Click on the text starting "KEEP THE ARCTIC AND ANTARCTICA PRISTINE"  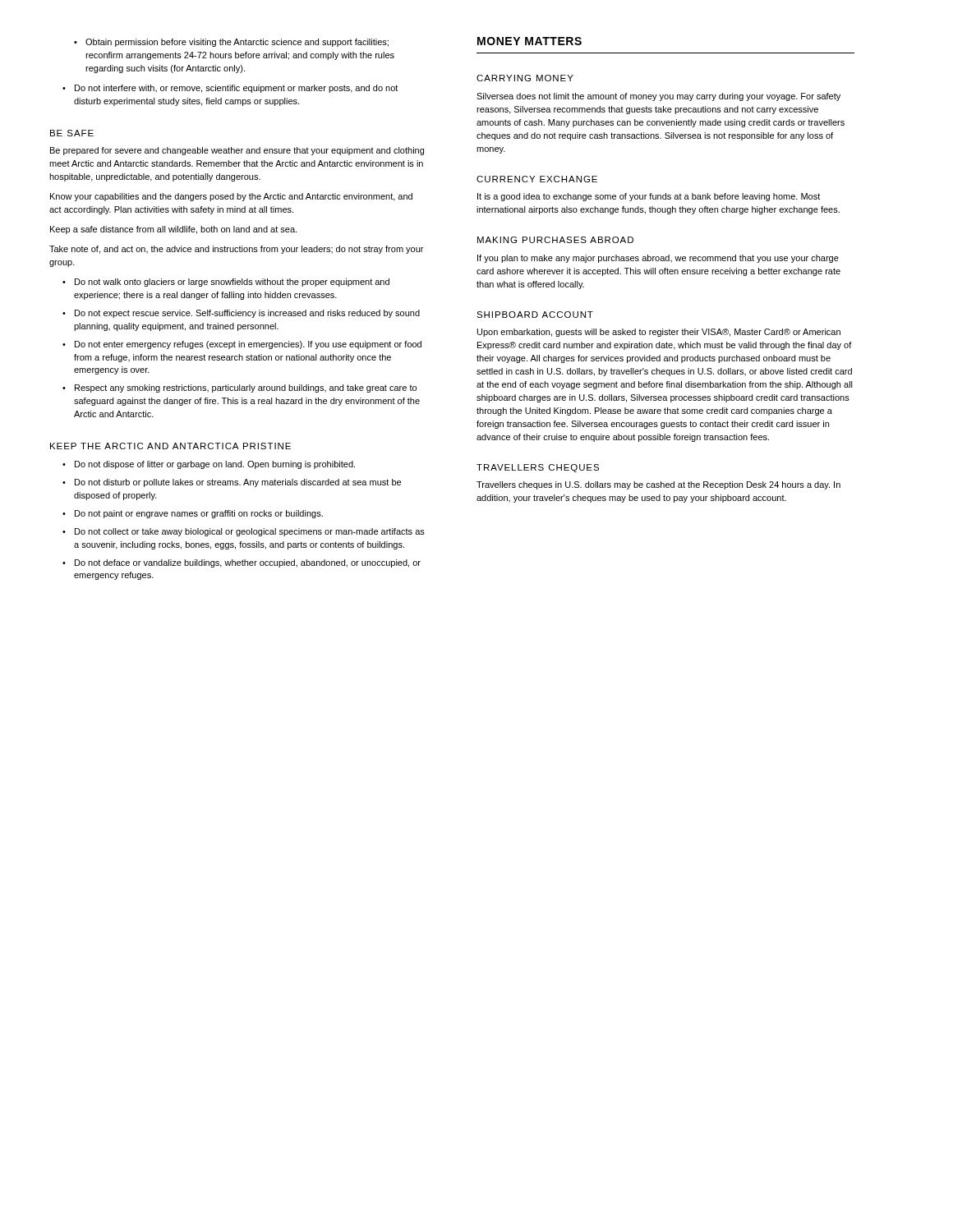(x=238, y=446)
